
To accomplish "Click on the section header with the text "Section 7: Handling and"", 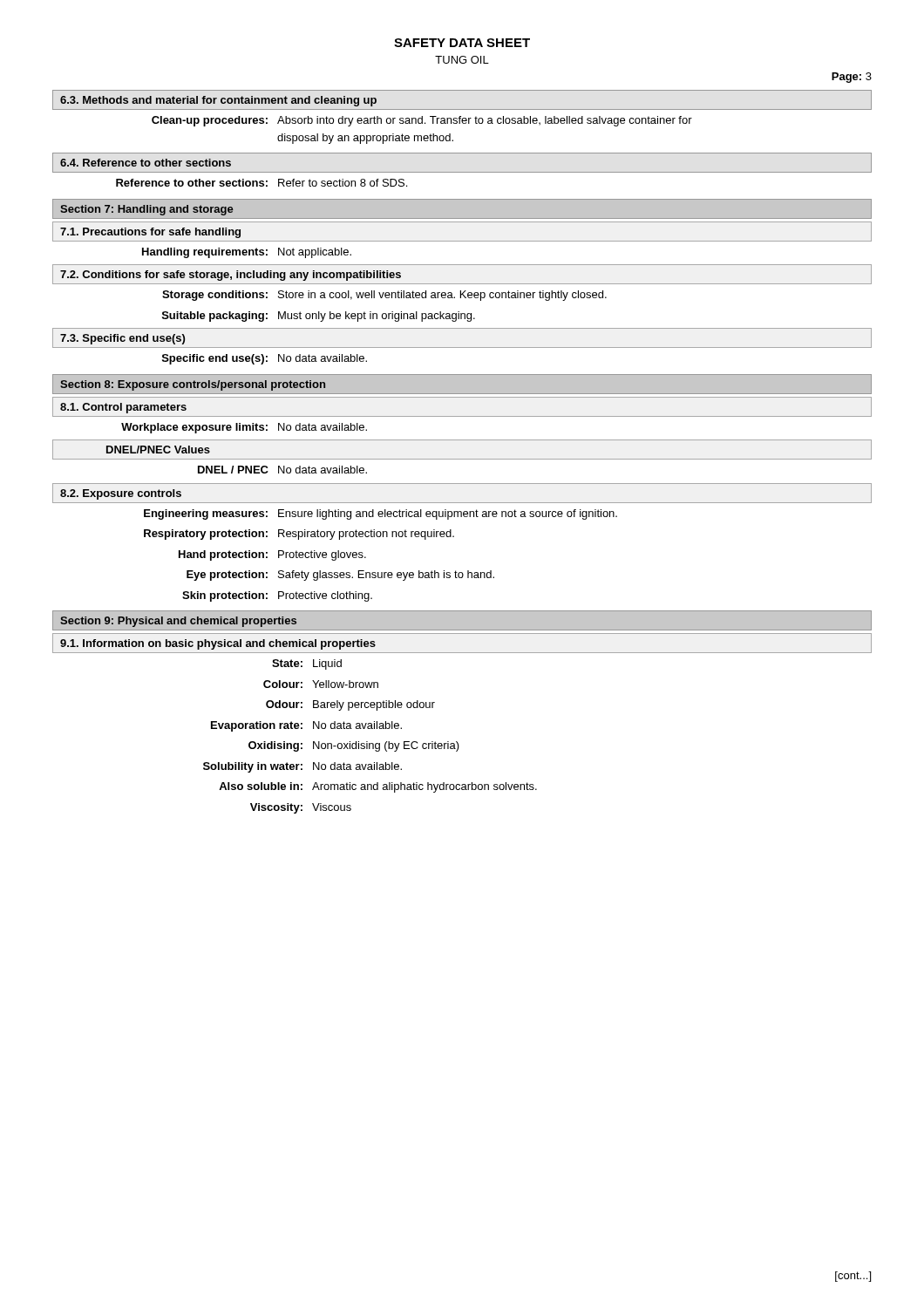I will [x=147, y=208].
